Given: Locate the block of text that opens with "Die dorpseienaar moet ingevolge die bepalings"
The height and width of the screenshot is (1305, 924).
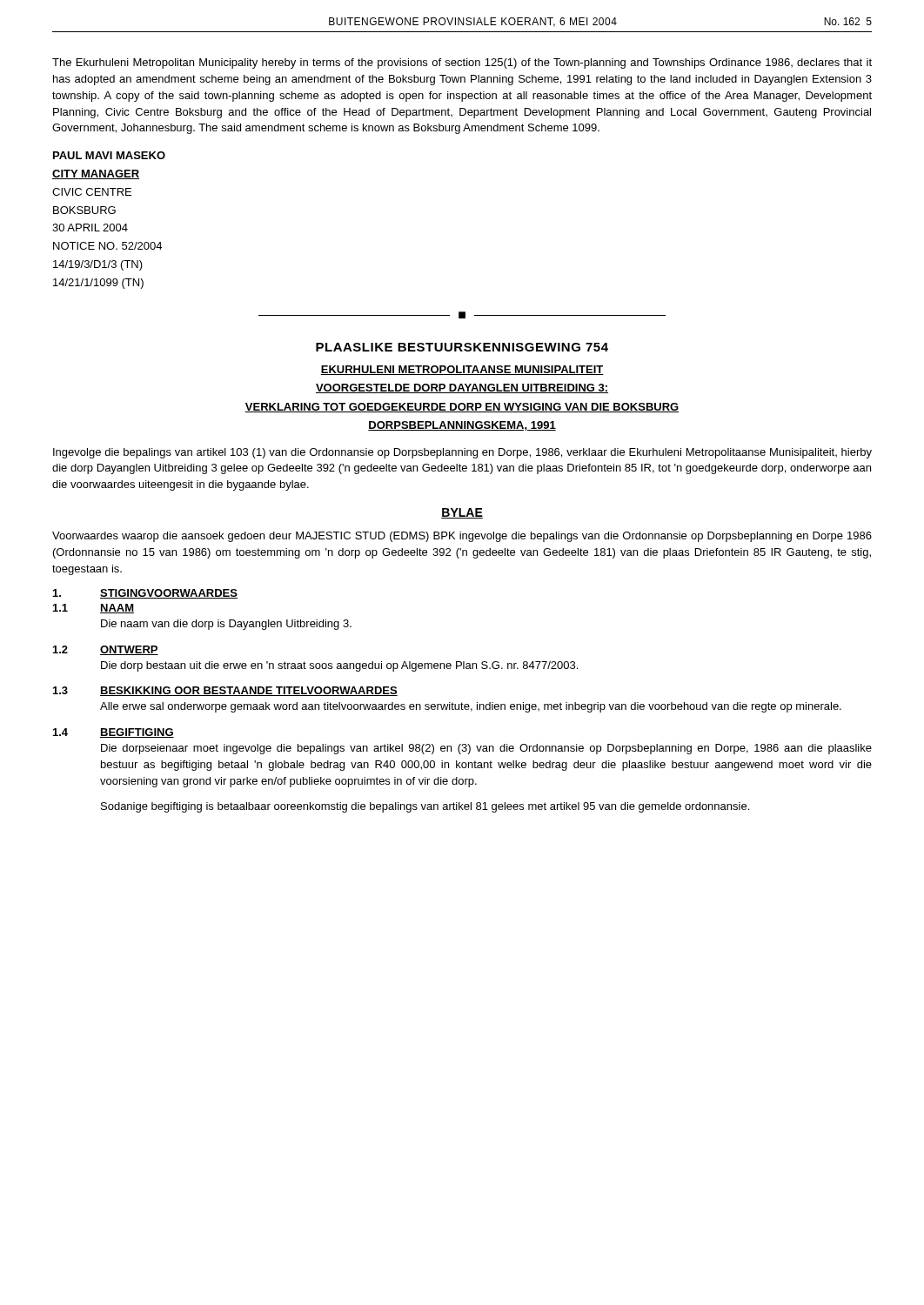Looking at the screenshot, I should pyautogui.click(x=486, y=764).
